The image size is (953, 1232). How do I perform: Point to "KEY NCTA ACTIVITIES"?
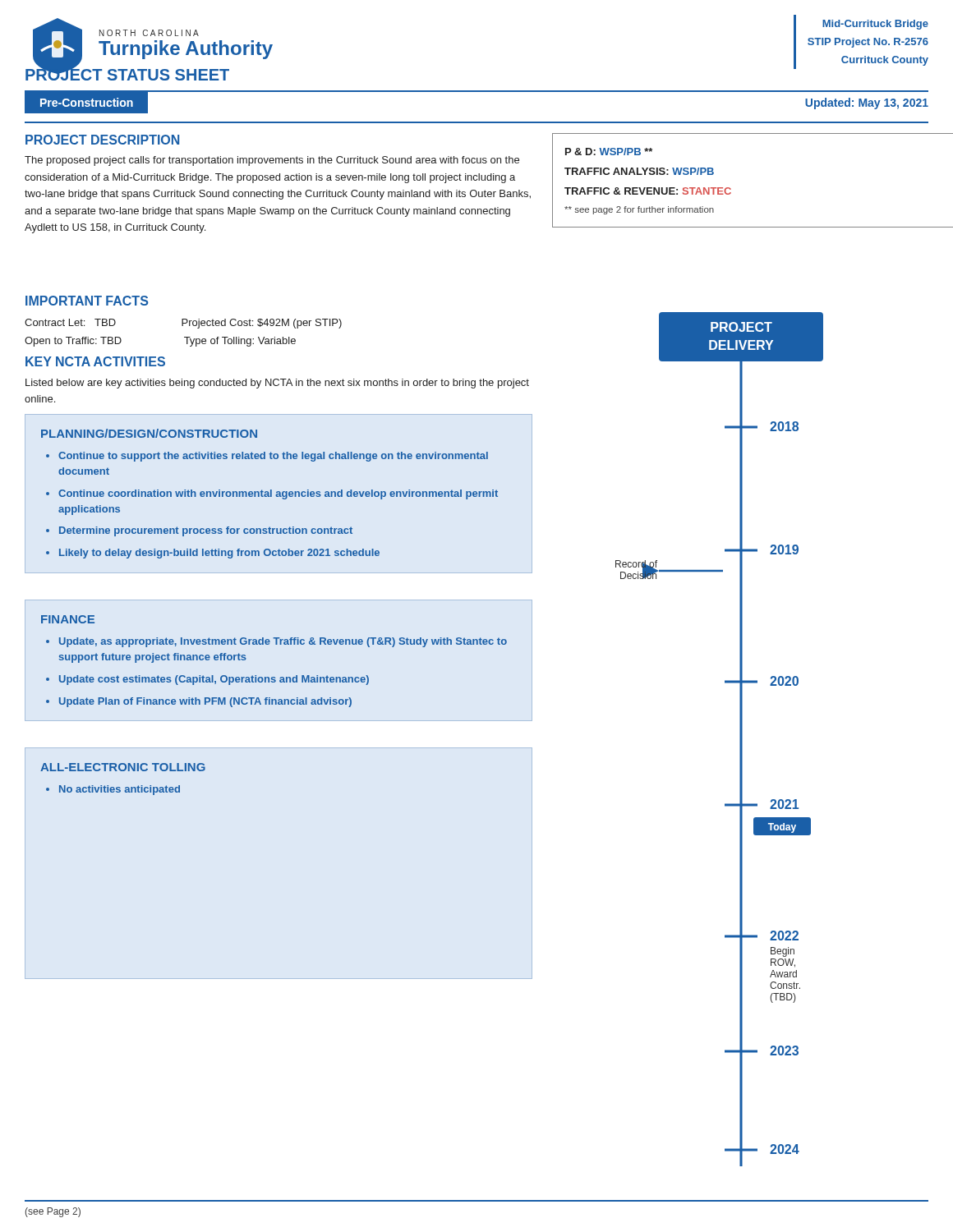pos(95,362)
